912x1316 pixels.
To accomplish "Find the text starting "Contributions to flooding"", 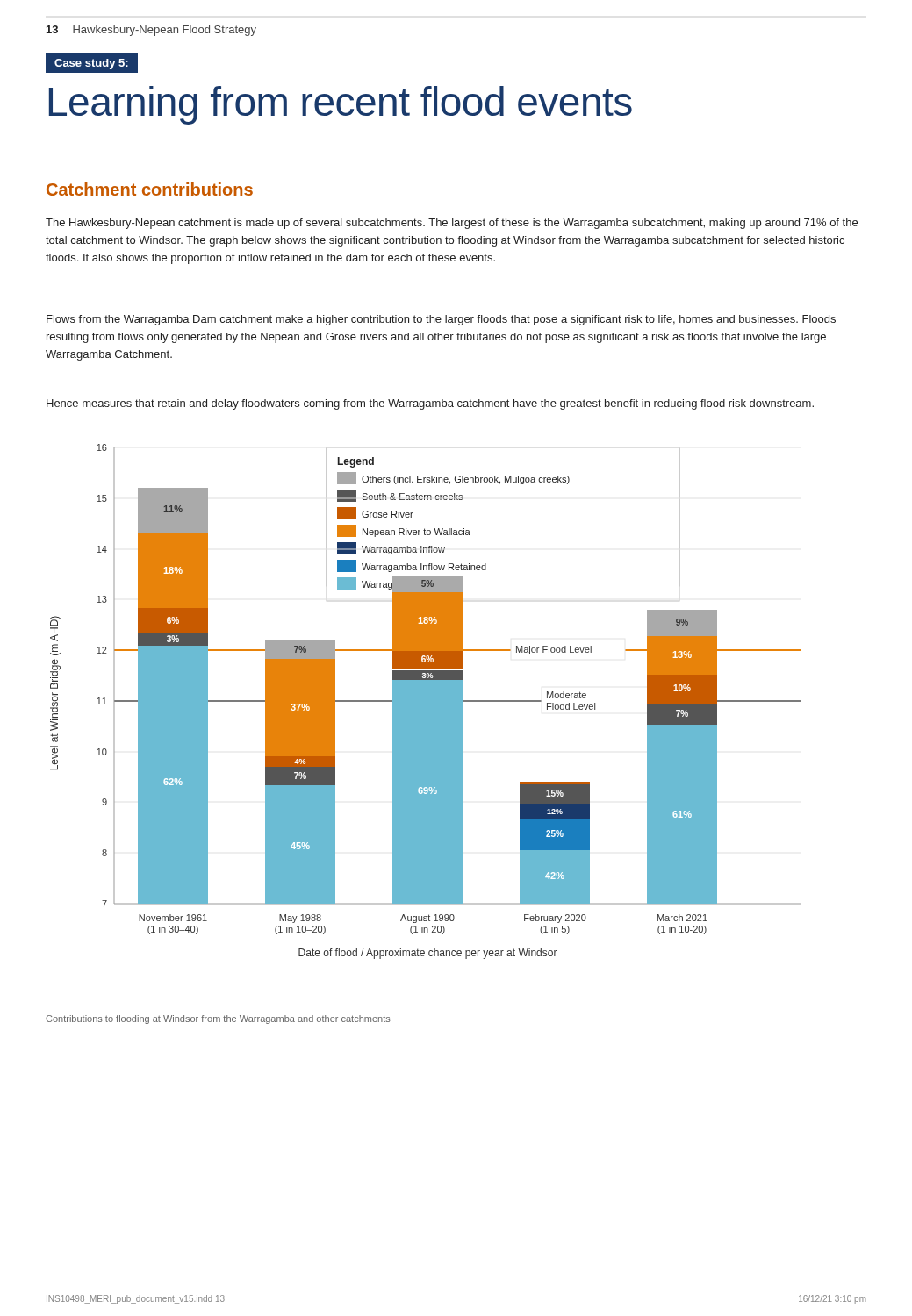I will coord(218,1019).
